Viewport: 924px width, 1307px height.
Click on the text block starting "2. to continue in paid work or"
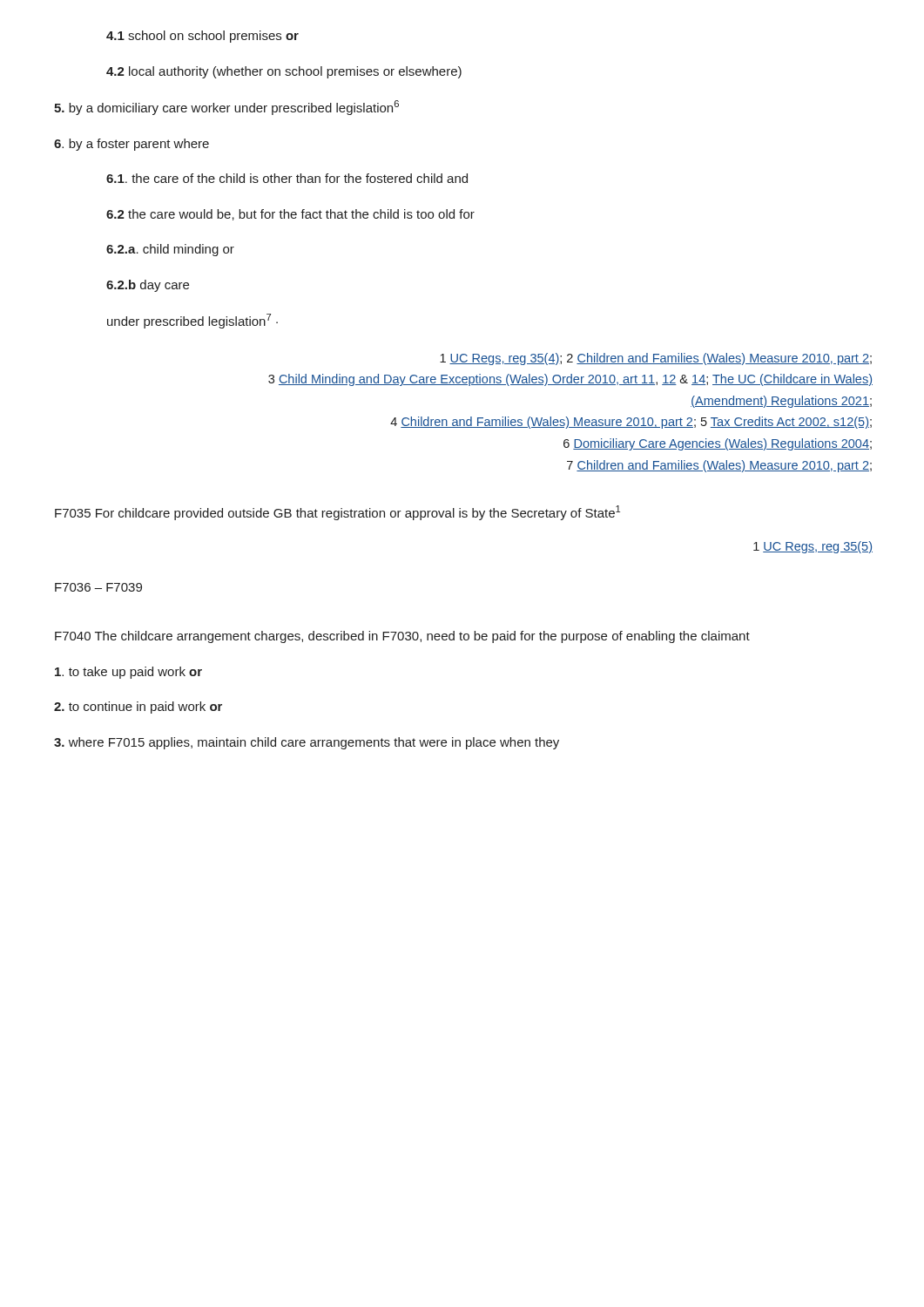pyautogui.click(x=138, y=706)
